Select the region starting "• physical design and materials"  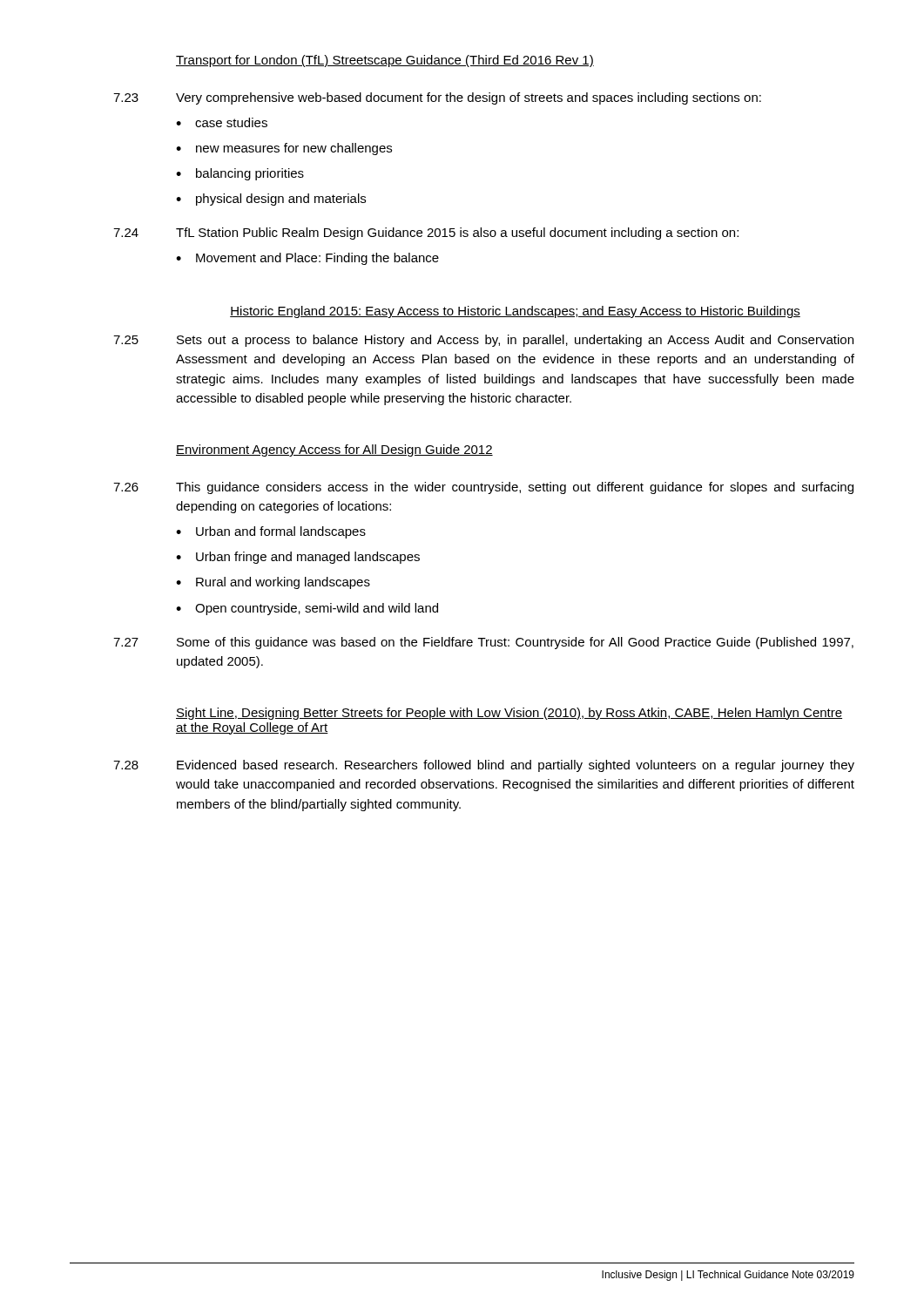click(x=271, y=200)
